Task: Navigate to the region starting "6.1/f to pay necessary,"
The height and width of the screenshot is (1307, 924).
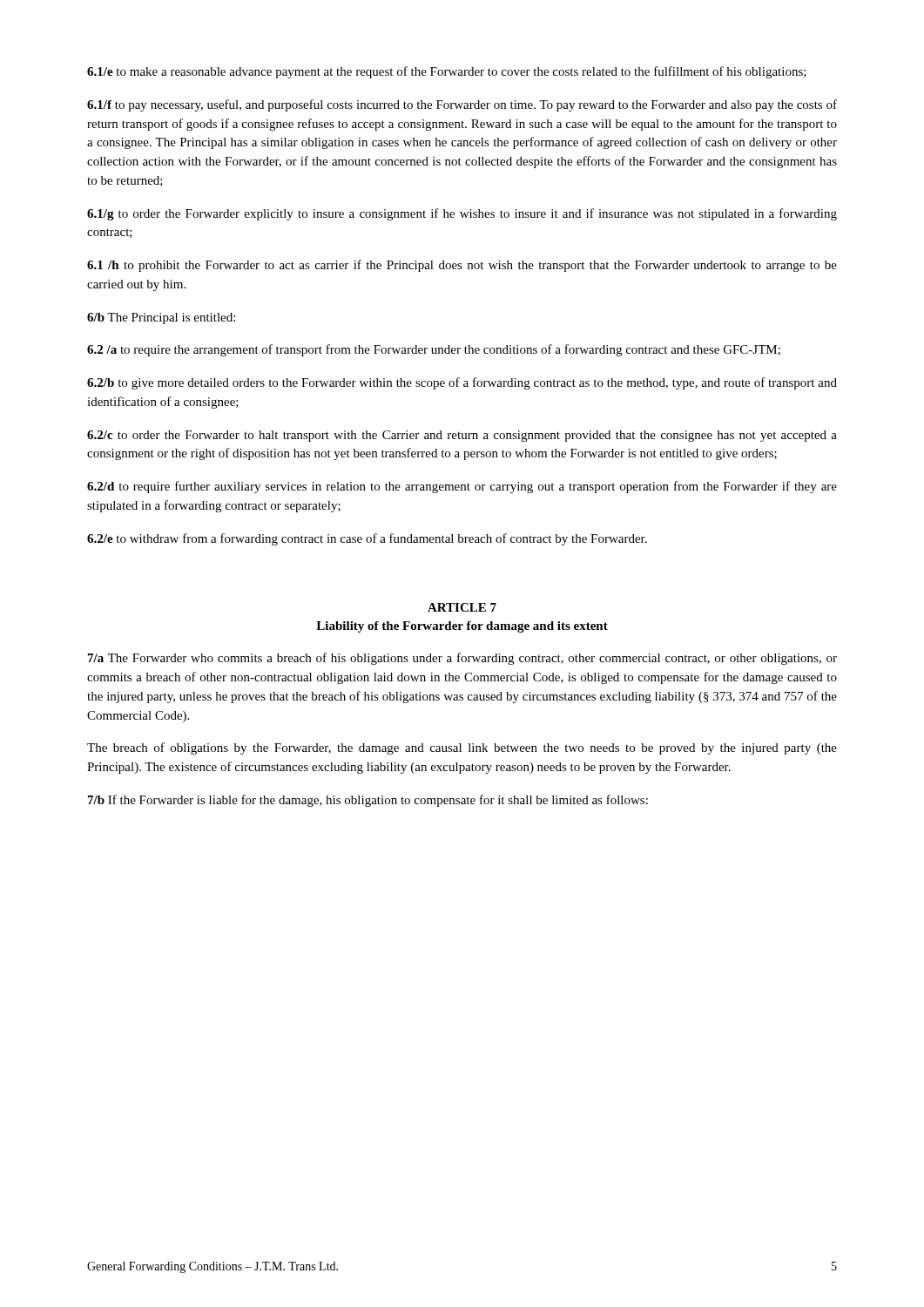Action: coord(462,142)
